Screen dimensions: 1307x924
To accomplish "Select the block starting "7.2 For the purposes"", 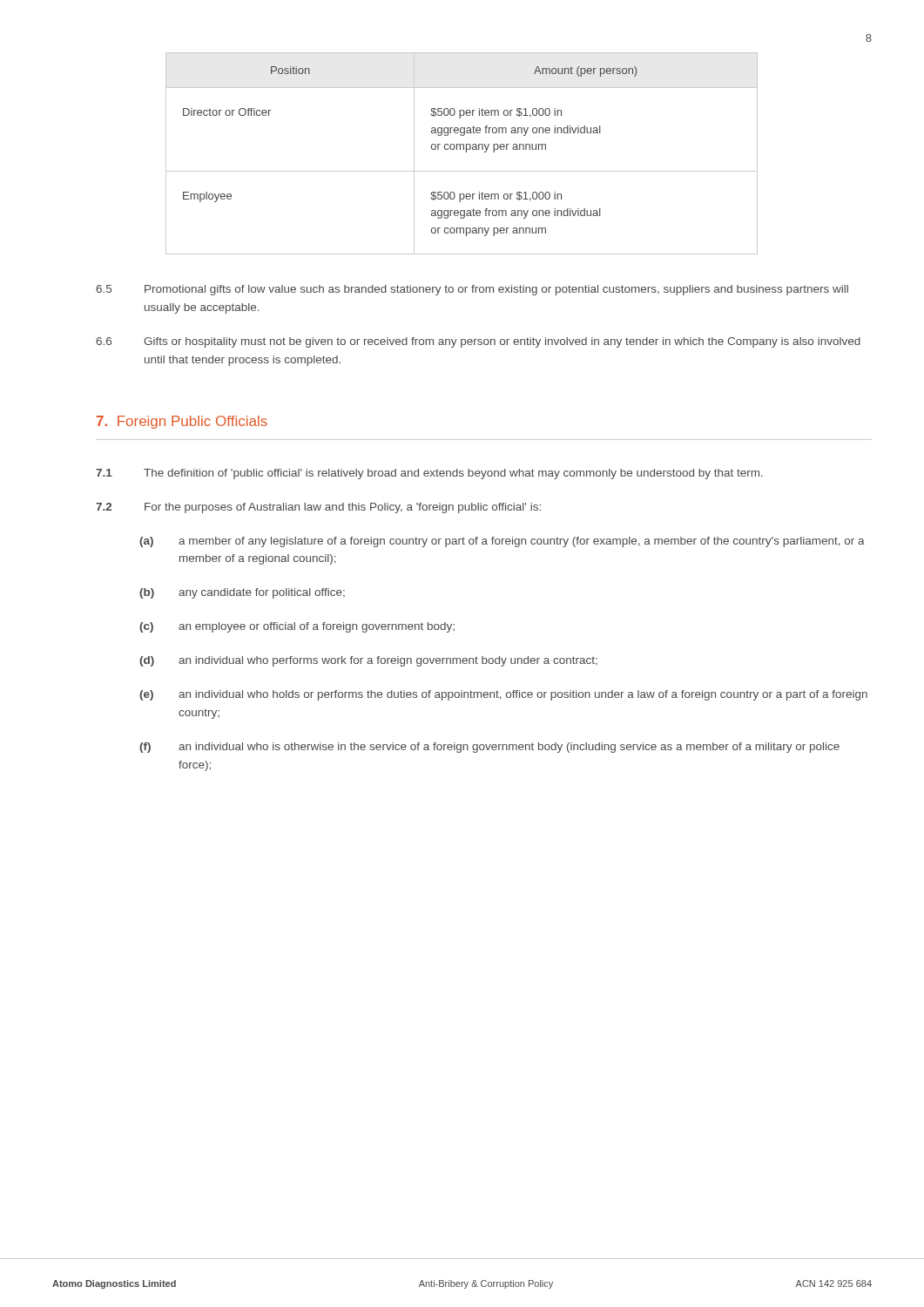I will tap(484, 507).
